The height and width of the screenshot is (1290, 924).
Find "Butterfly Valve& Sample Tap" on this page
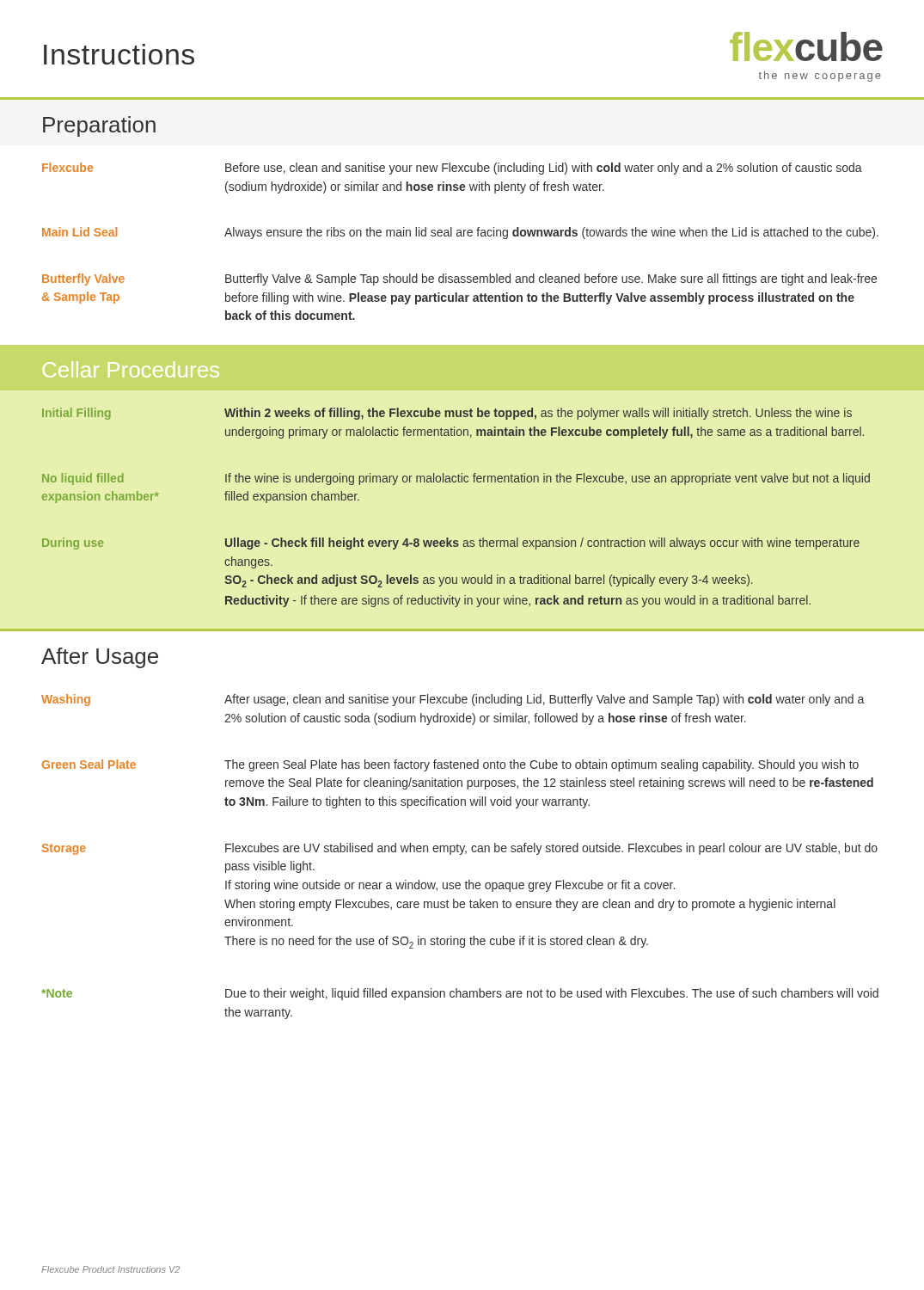point(83,288)
